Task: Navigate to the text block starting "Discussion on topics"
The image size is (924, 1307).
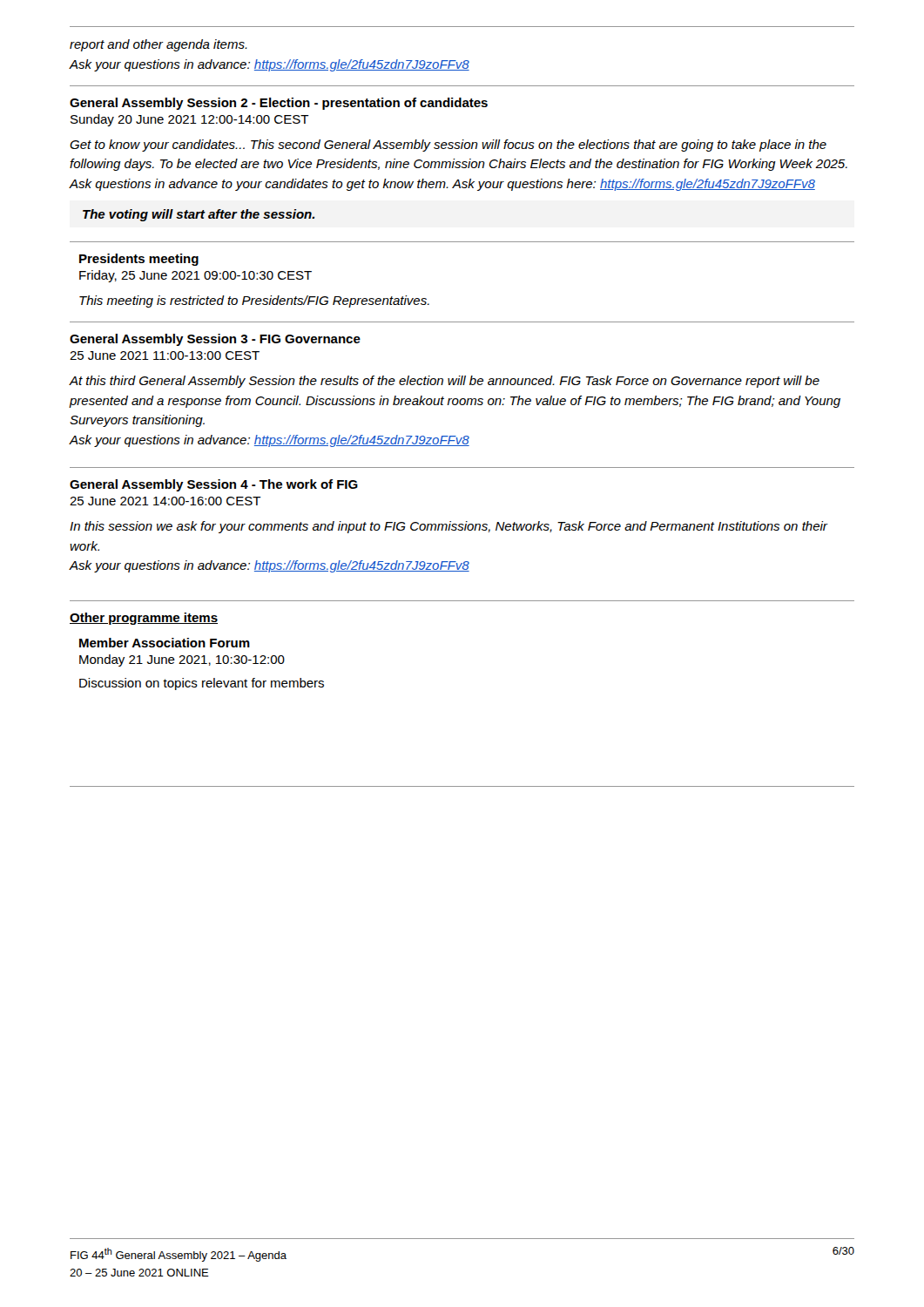Action: pos(201,682)
